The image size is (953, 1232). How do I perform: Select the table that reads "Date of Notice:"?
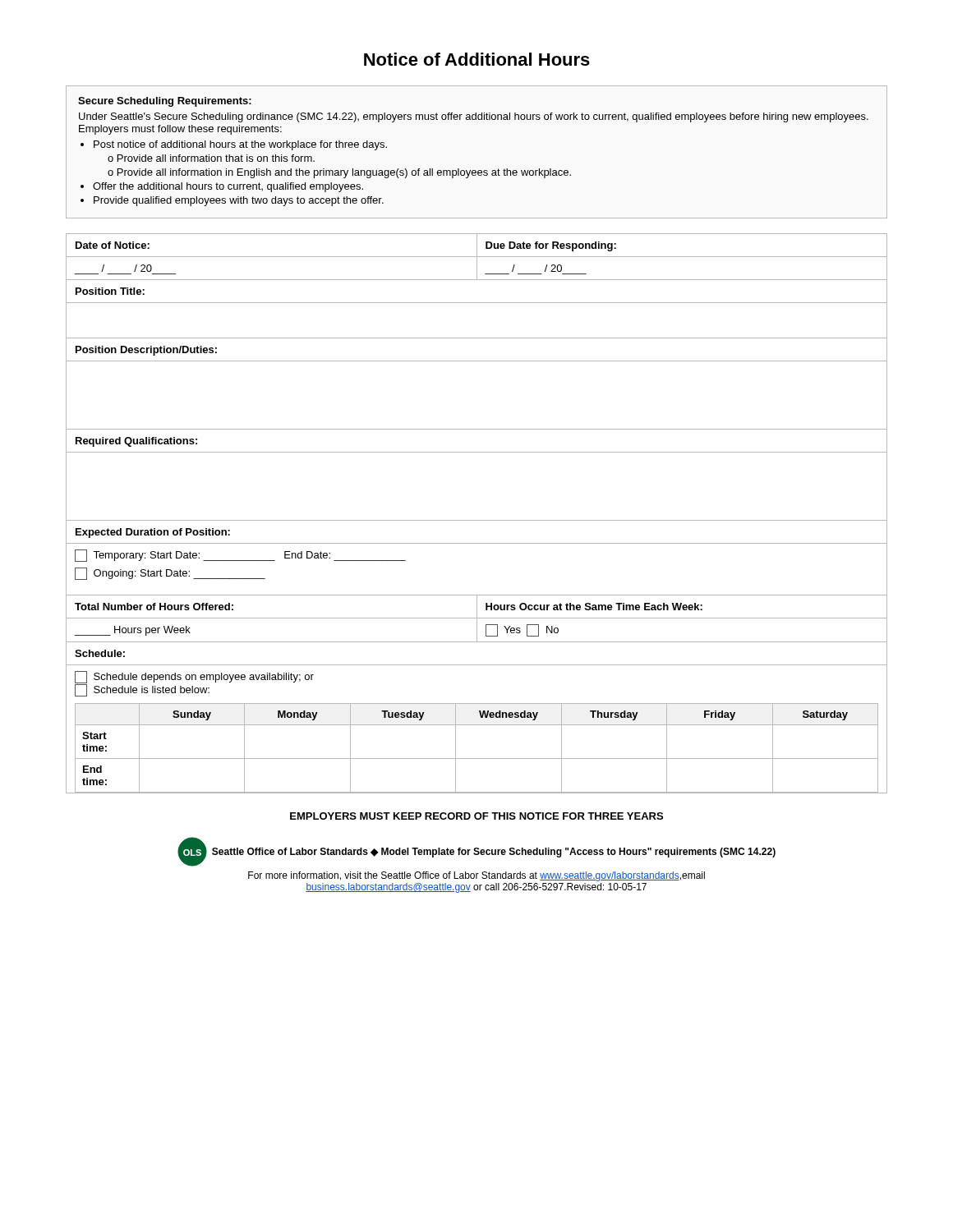(476, 513)
